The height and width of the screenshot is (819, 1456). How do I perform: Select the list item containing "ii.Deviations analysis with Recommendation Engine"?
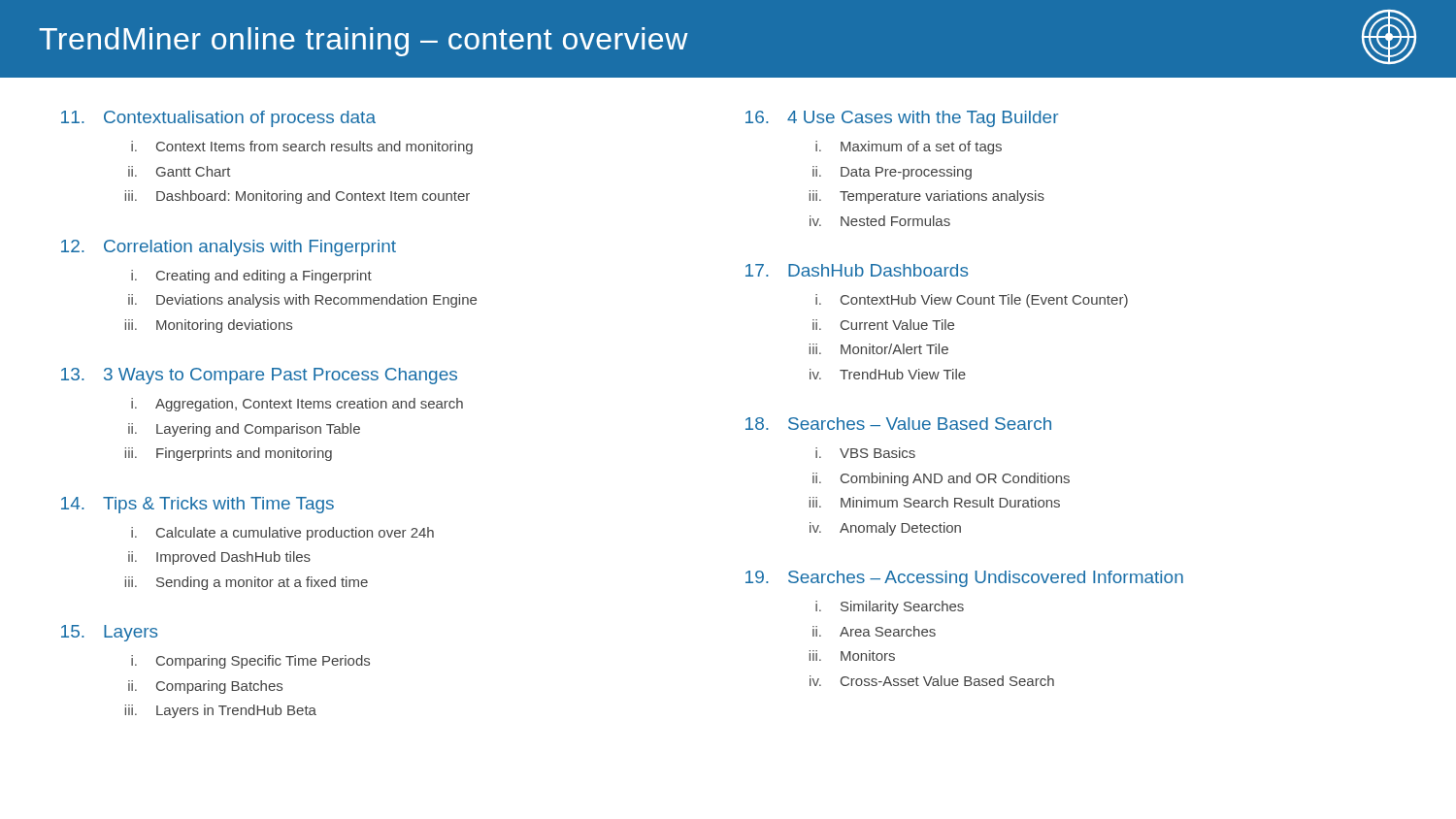click(268, 300)
